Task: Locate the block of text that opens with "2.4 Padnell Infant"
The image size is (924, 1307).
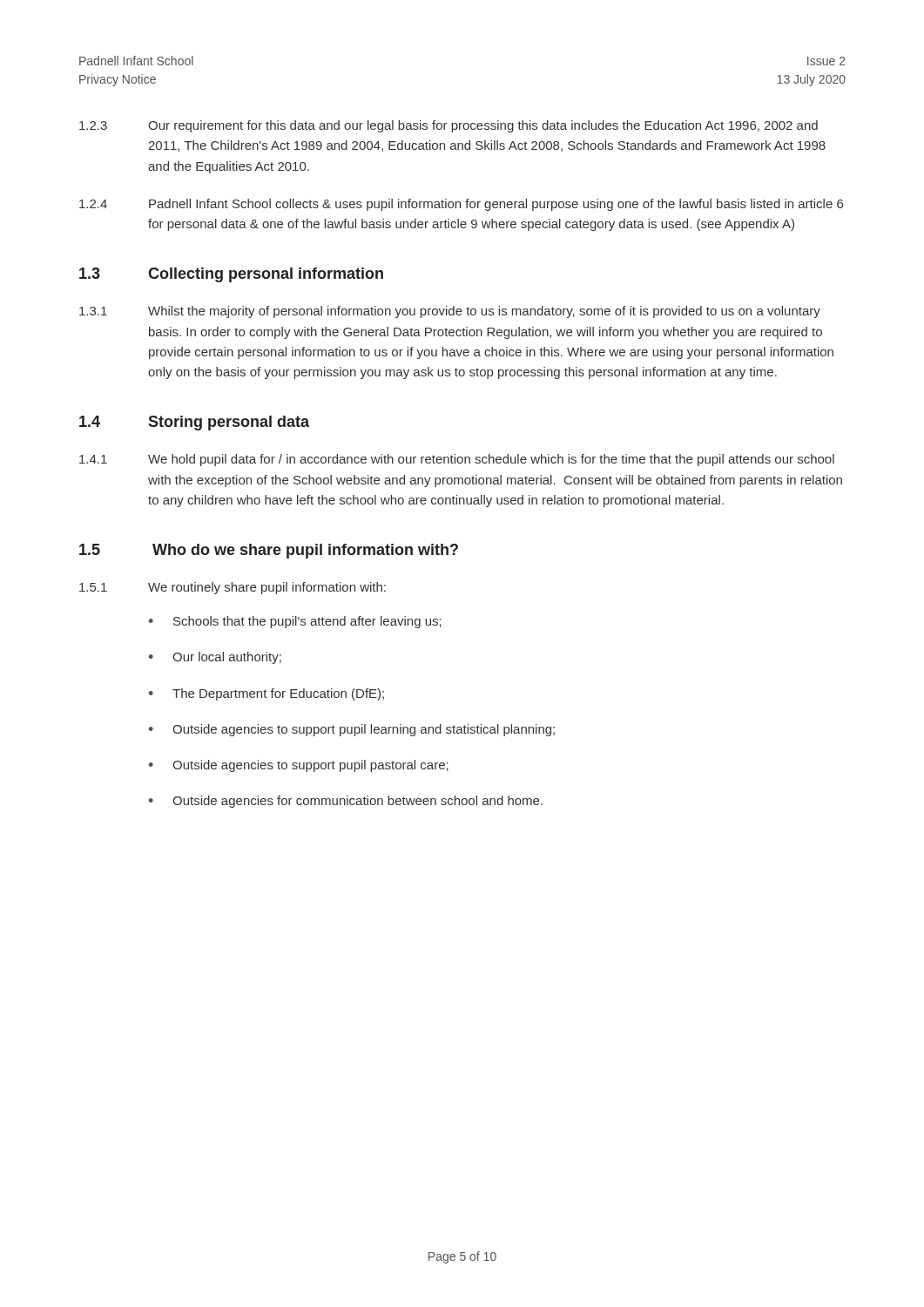Action: 462,213
